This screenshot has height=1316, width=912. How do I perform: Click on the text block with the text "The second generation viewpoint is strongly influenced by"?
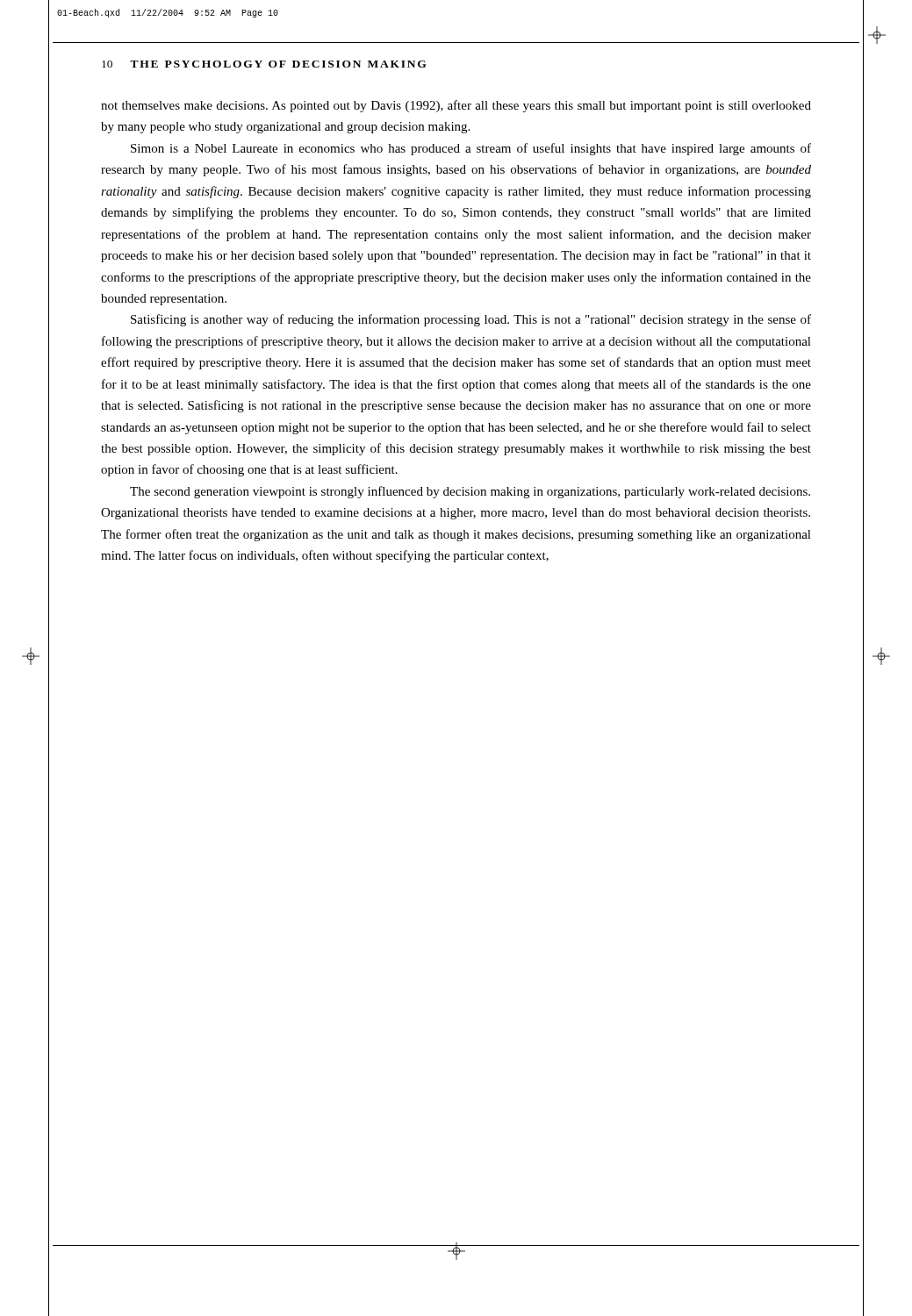click(456, 524)
